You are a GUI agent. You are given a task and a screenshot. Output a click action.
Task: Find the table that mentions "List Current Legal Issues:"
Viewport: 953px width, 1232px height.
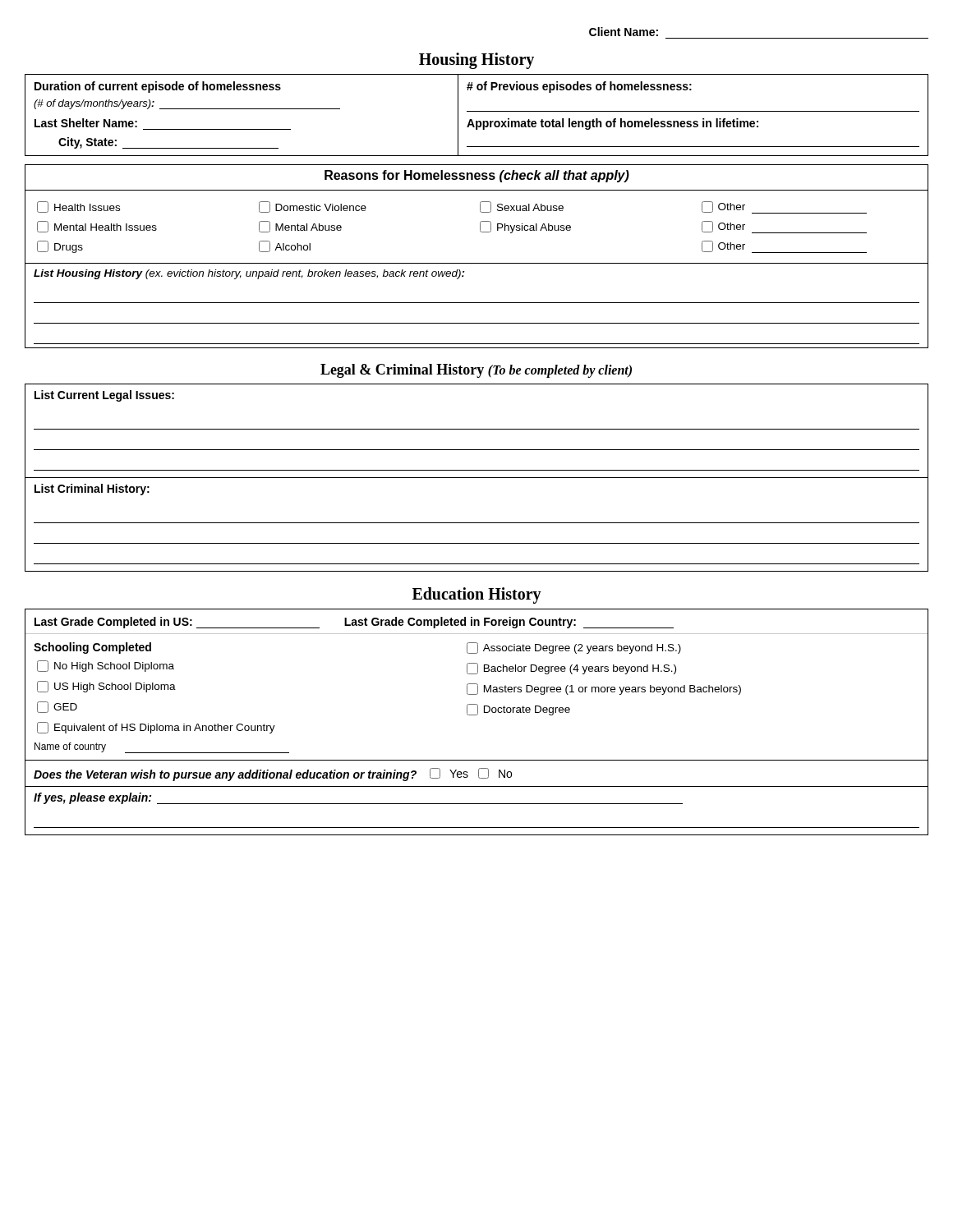476,478
